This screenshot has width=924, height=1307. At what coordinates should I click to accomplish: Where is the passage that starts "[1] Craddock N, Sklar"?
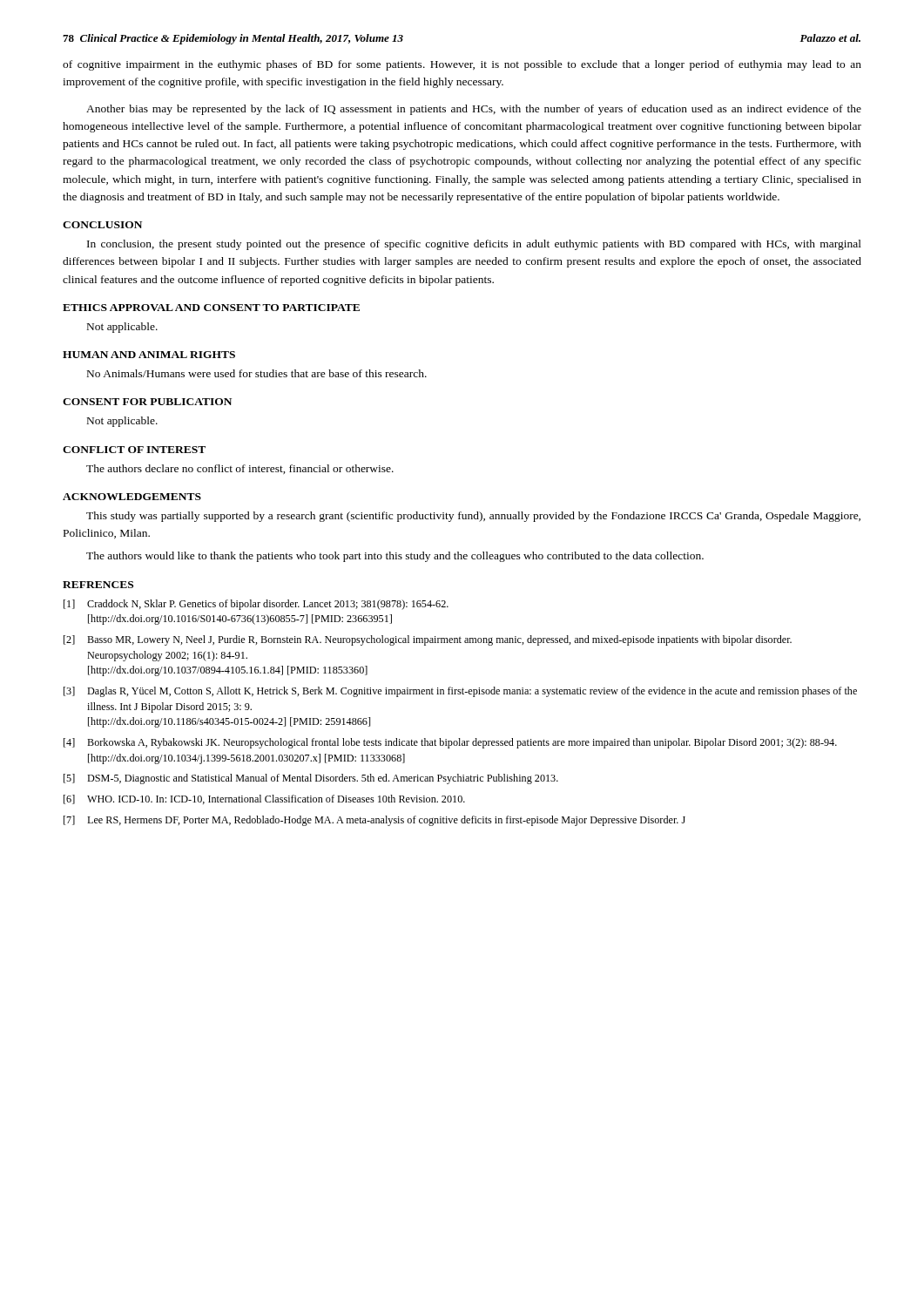(x=256, y=605)
